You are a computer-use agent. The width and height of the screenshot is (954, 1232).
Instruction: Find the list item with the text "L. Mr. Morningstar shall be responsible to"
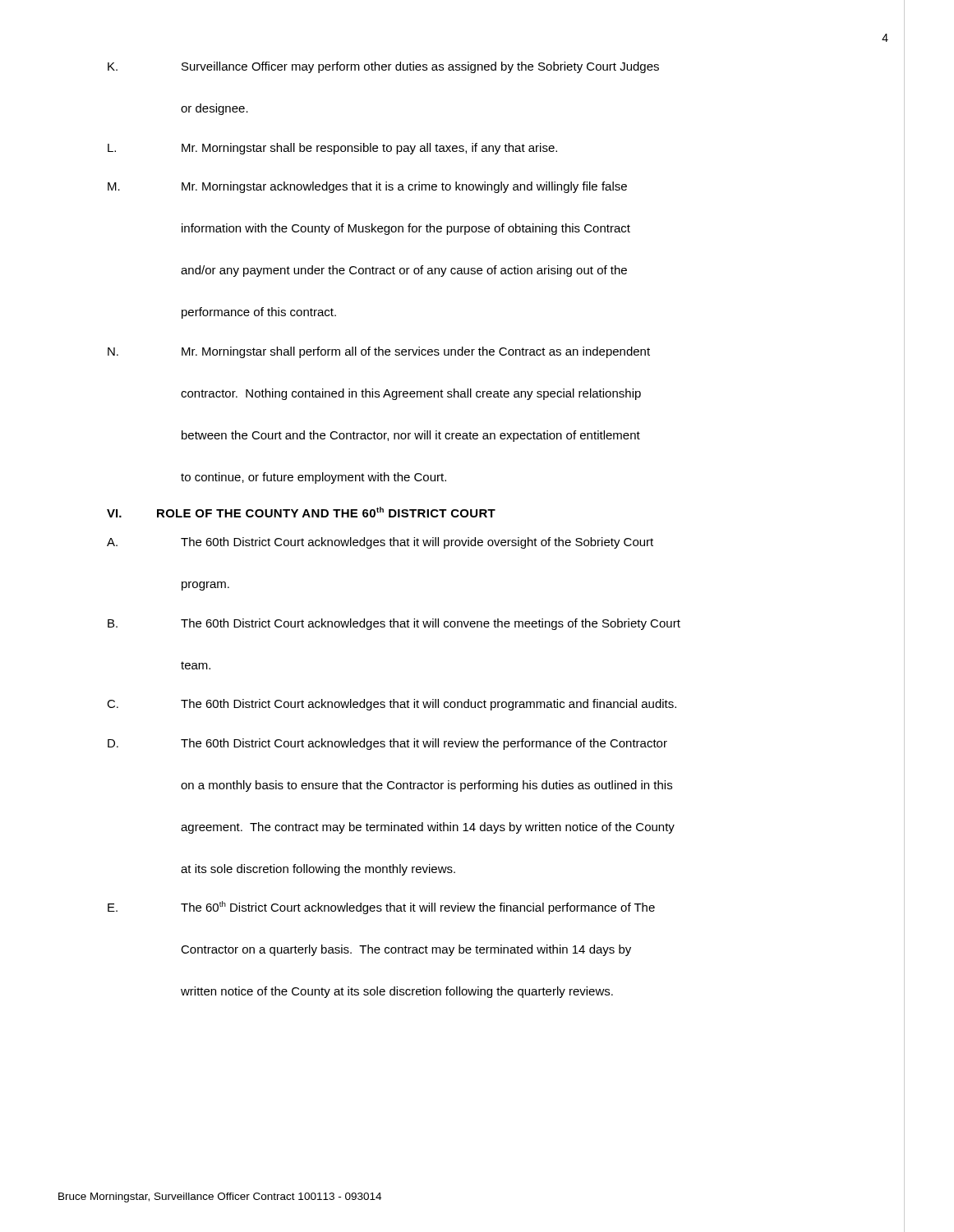489,147
